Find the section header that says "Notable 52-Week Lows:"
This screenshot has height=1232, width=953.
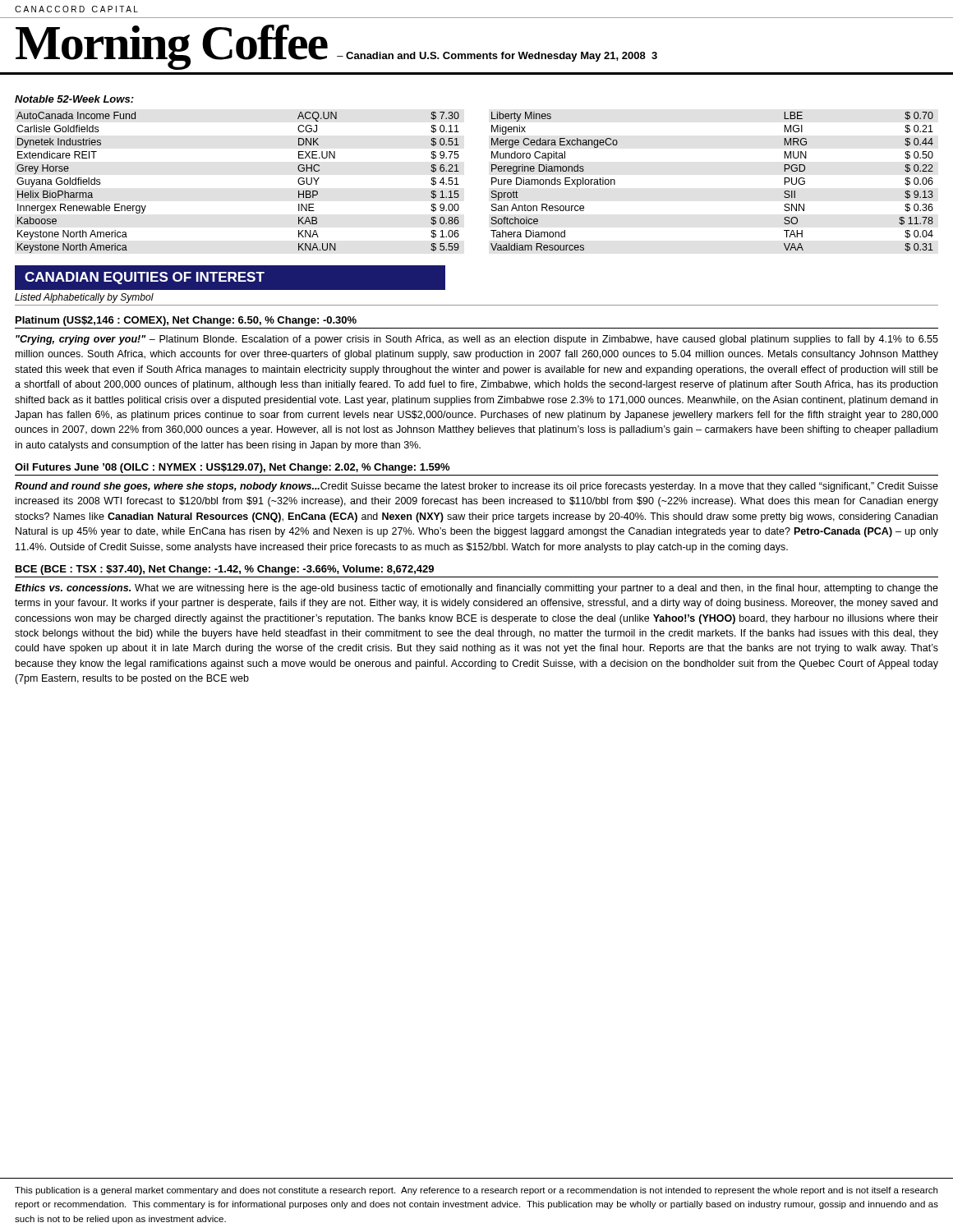(x=74, y=99)
